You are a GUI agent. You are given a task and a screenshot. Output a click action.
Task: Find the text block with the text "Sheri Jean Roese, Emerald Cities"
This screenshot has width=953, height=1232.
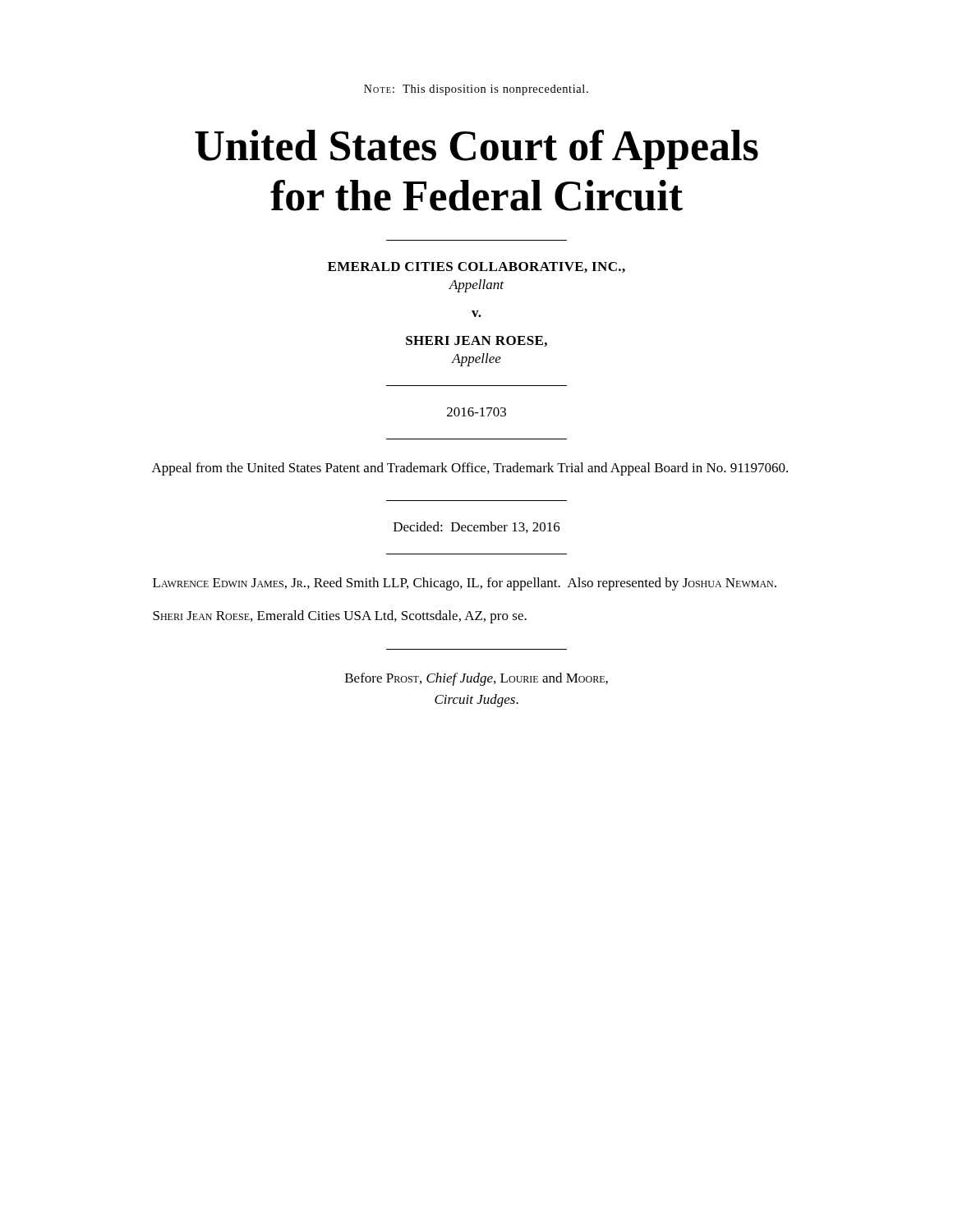(329, 616)
